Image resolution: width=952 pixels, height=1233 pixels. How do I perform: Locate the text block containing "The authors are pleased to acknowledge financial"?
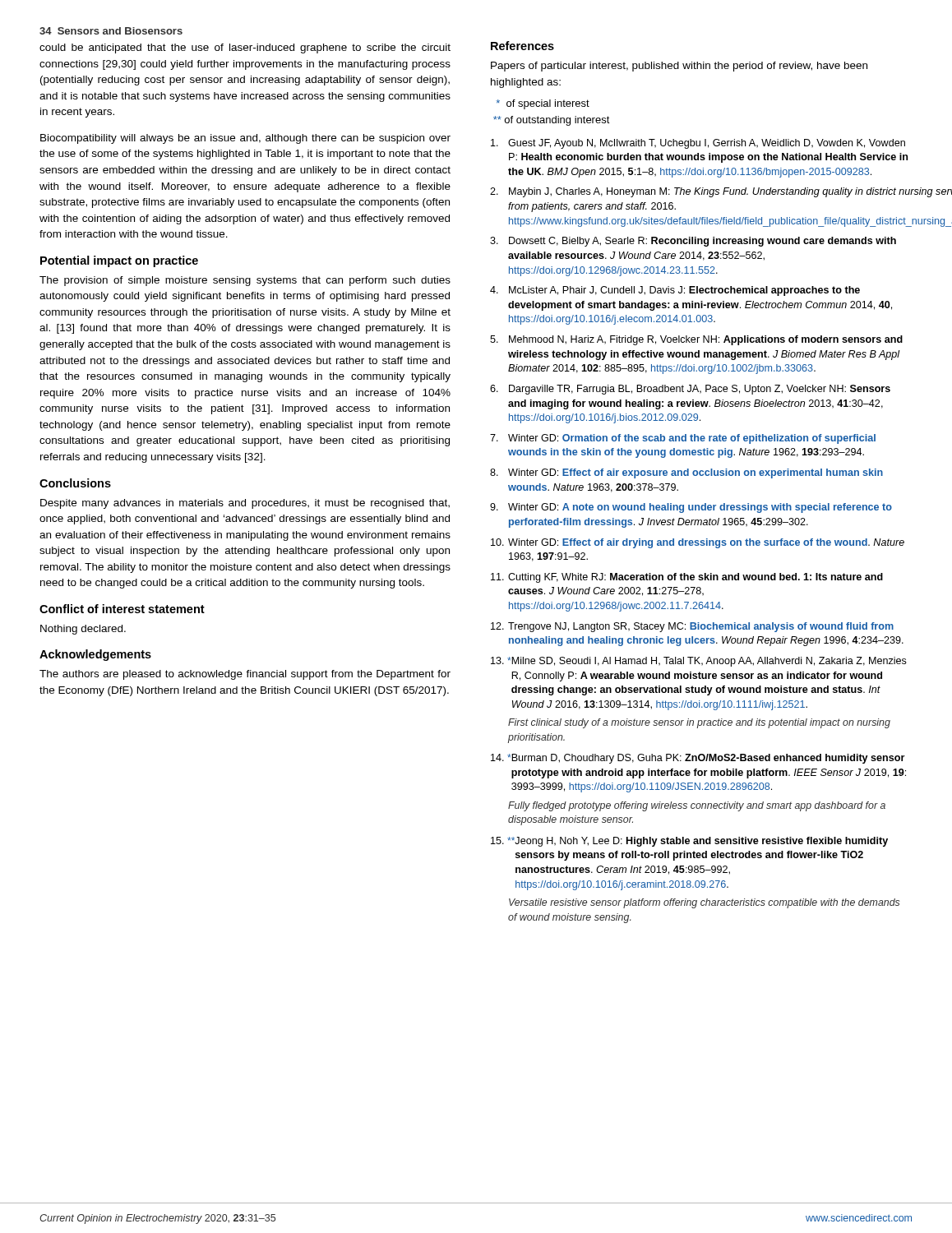click(245, 682)
